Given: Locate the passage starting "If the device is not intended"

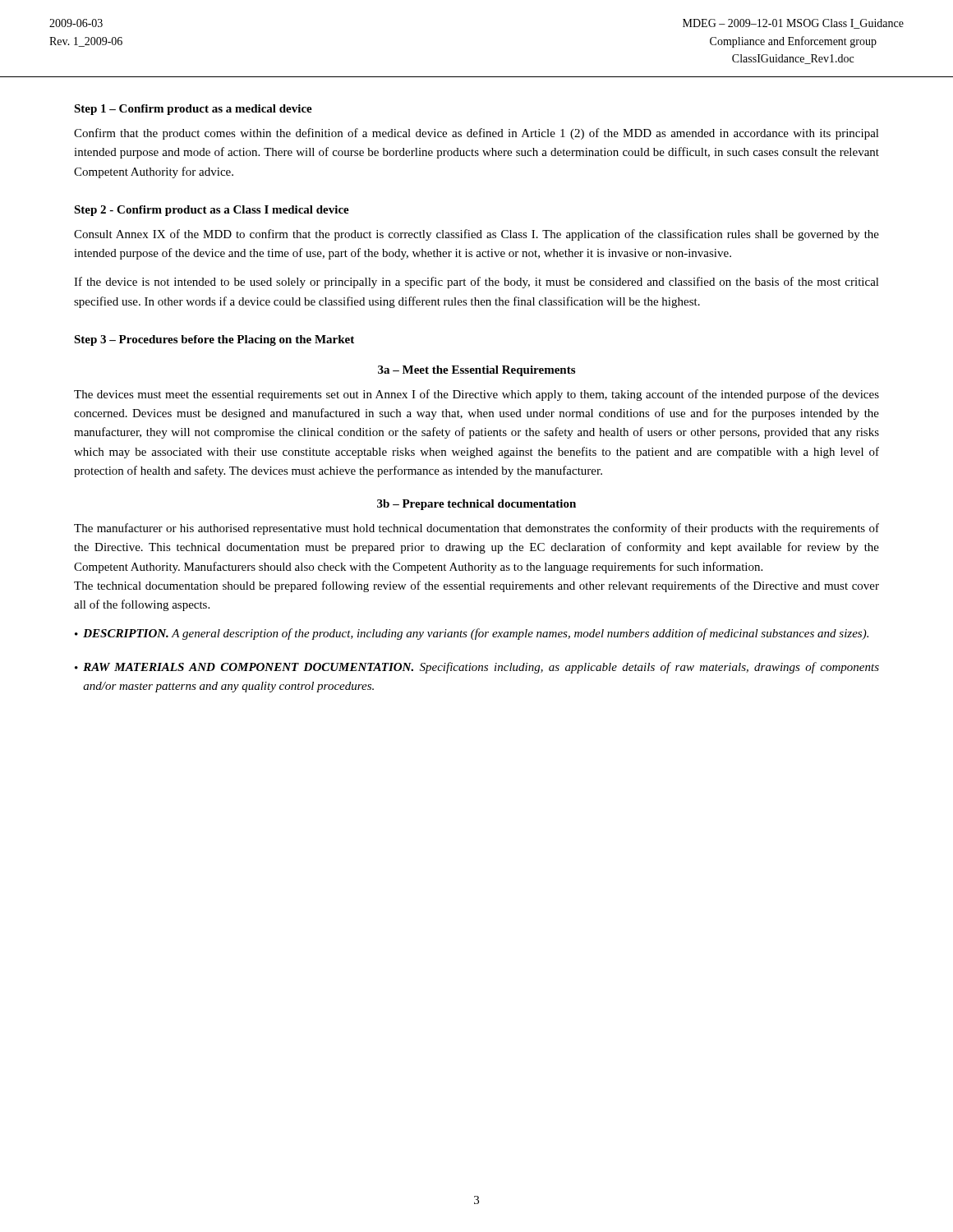Looking at the screenshot, I should (476, 291).
